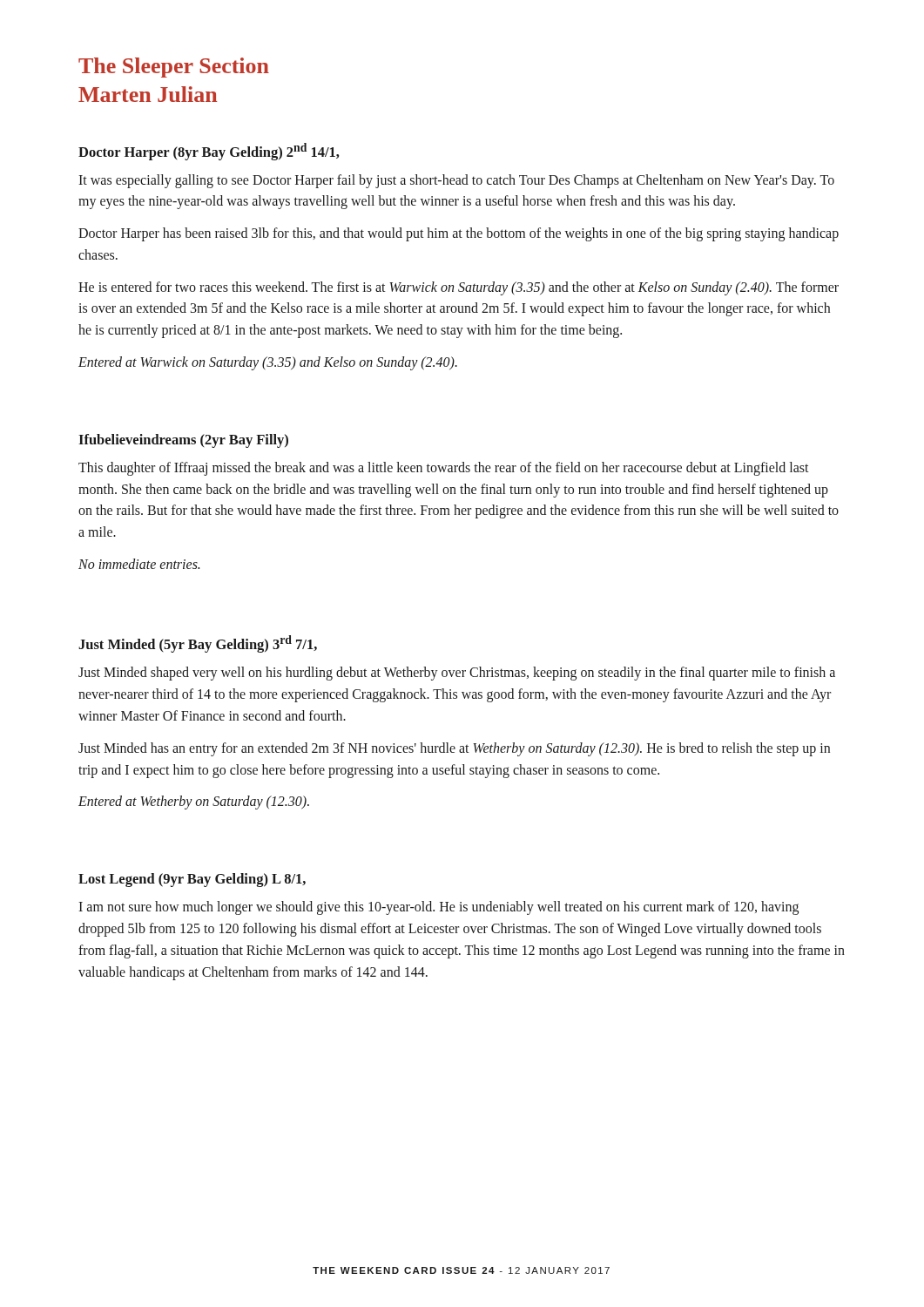
Task: Where does it say "Doctor Harper (8yr Bay Gelding) 2nd 14/1,"?
Action: point(209,150)
